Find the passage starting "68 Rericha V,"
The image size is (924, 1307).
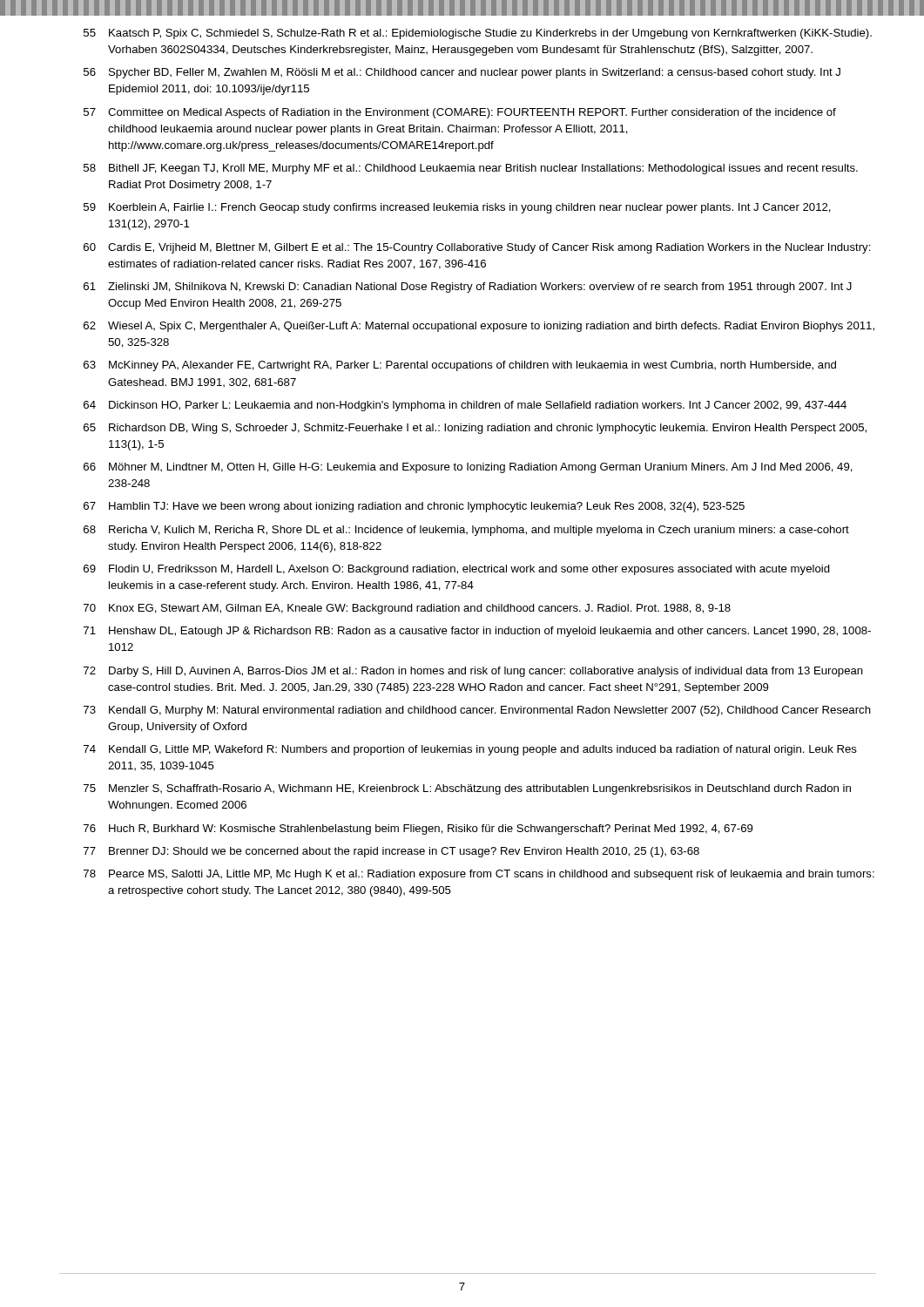point(468,537)
